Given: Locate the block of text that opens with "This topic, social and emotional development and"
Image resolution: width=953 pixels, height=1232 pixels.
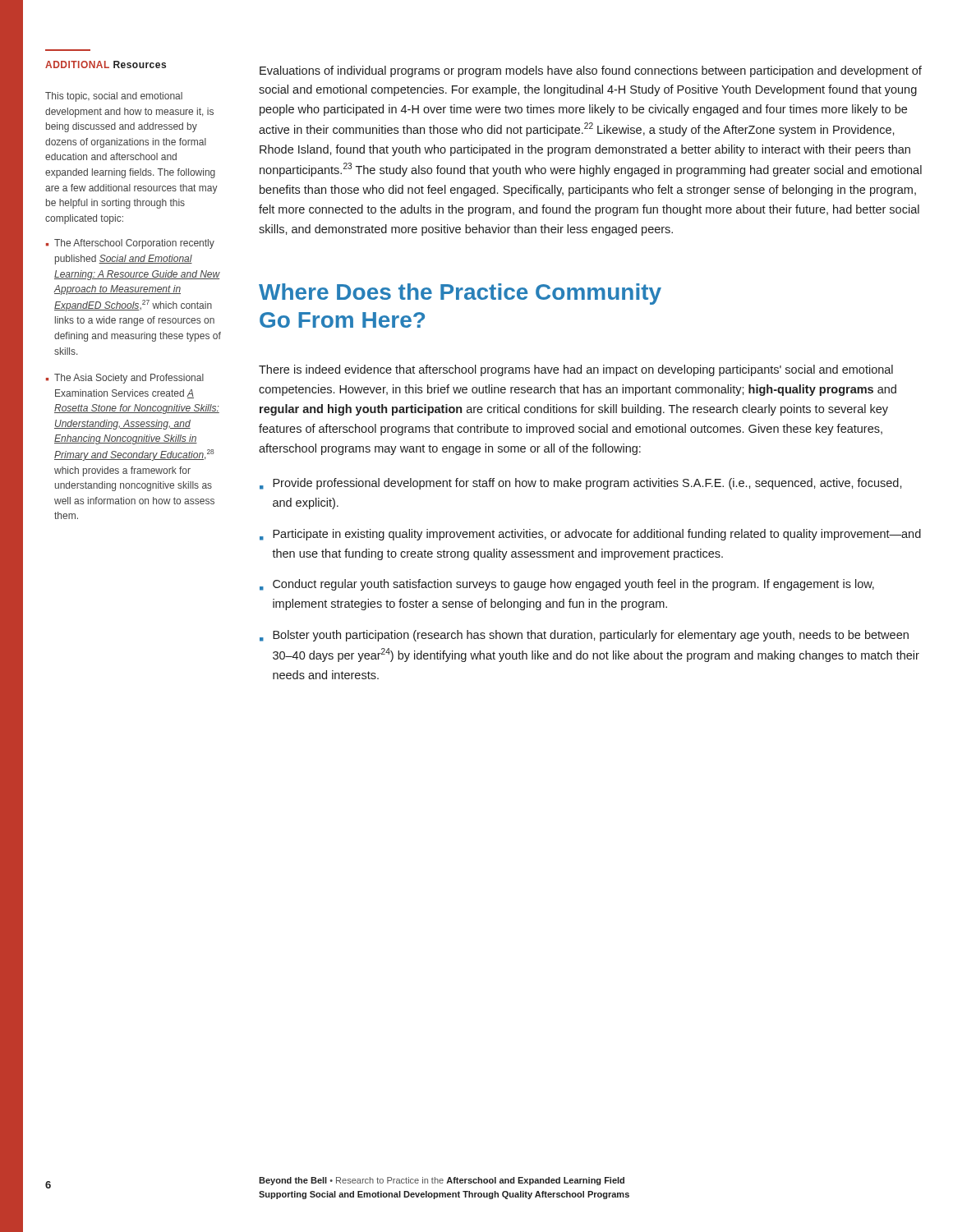Looking at the screenshot, I should click(x=134, y=157).
